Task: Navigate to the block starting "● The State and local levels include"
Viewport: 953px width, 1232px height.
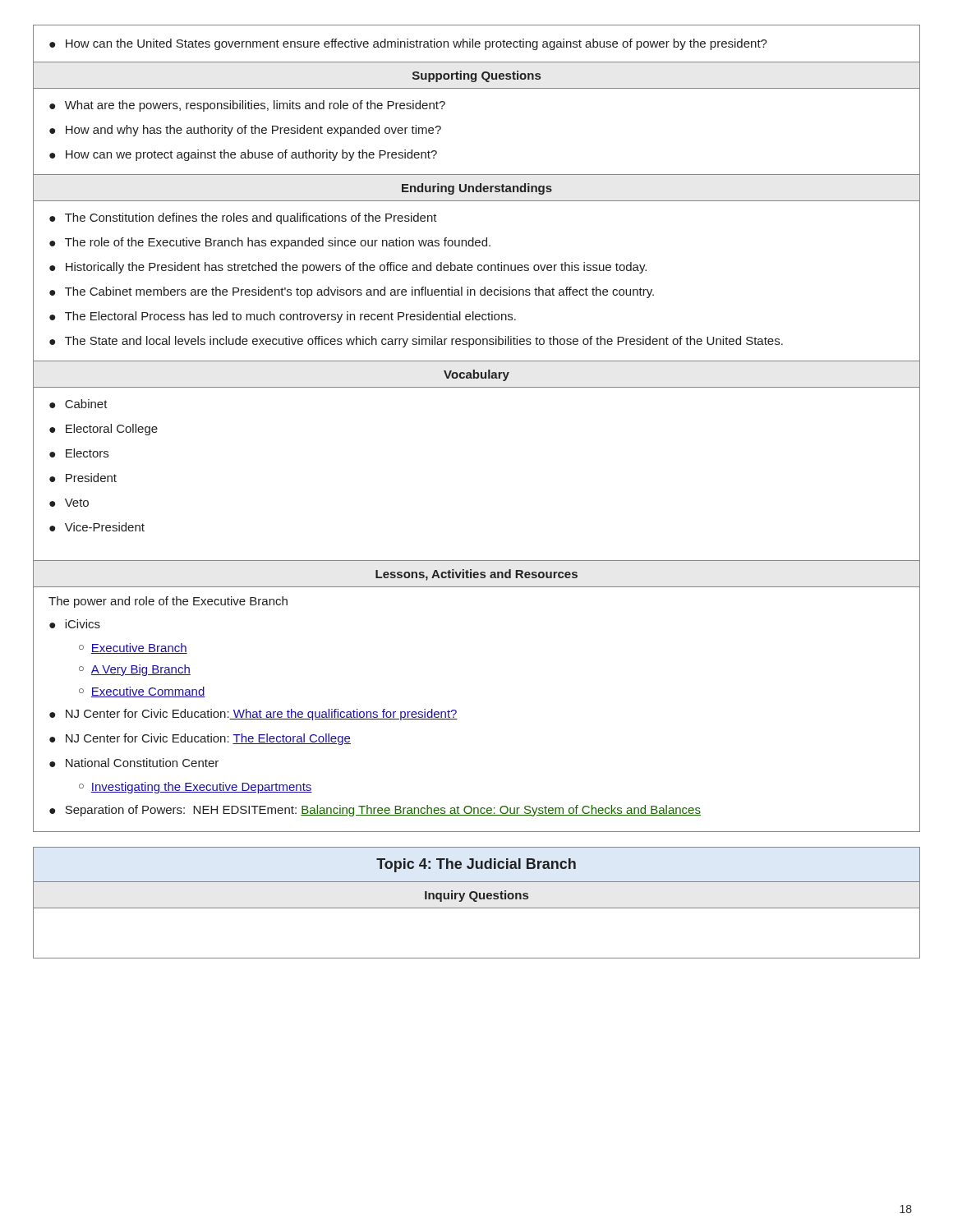Action: point(416,342)
